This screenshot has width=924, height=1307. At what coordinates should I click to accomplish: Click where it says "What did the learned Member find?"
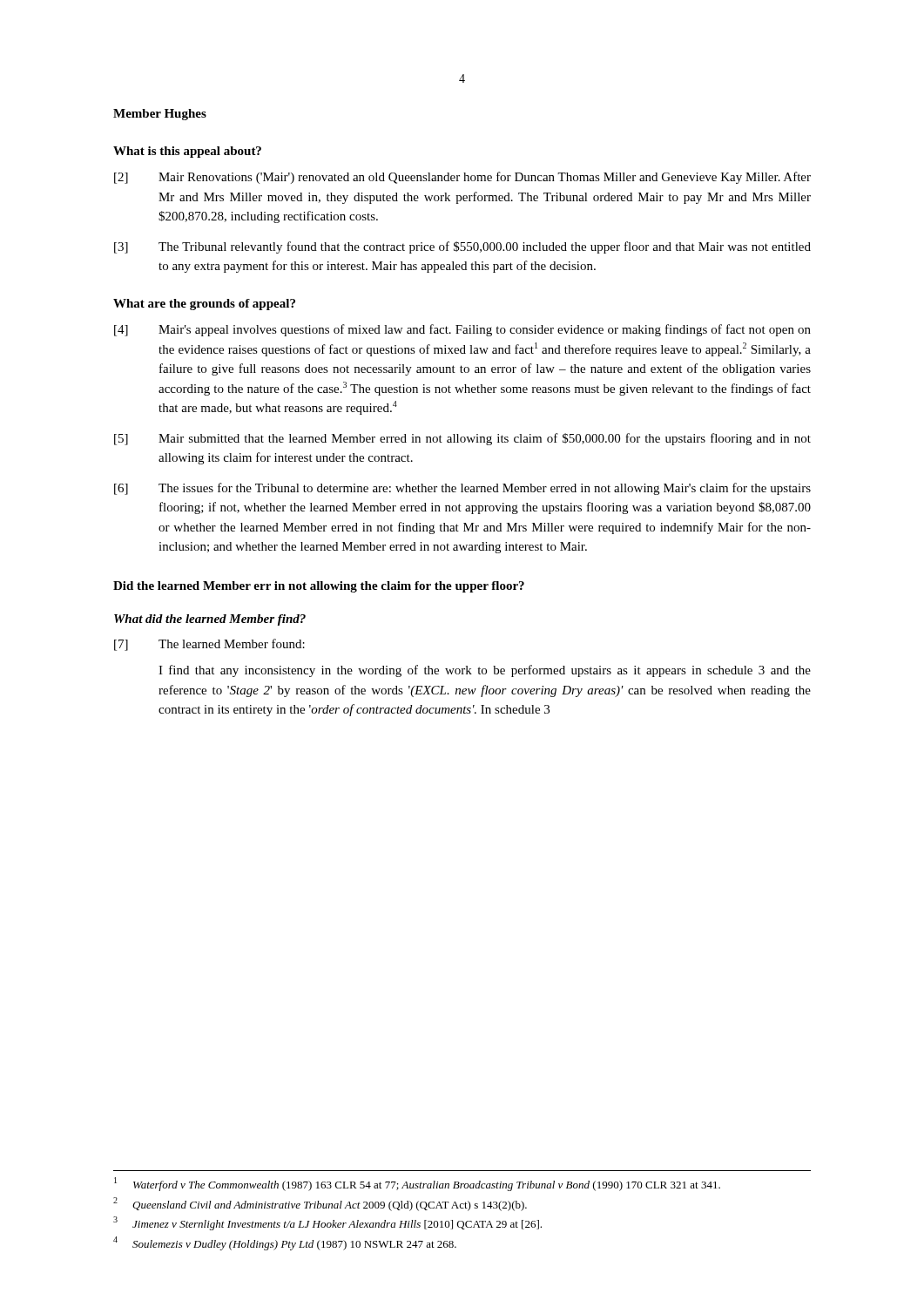210,619
